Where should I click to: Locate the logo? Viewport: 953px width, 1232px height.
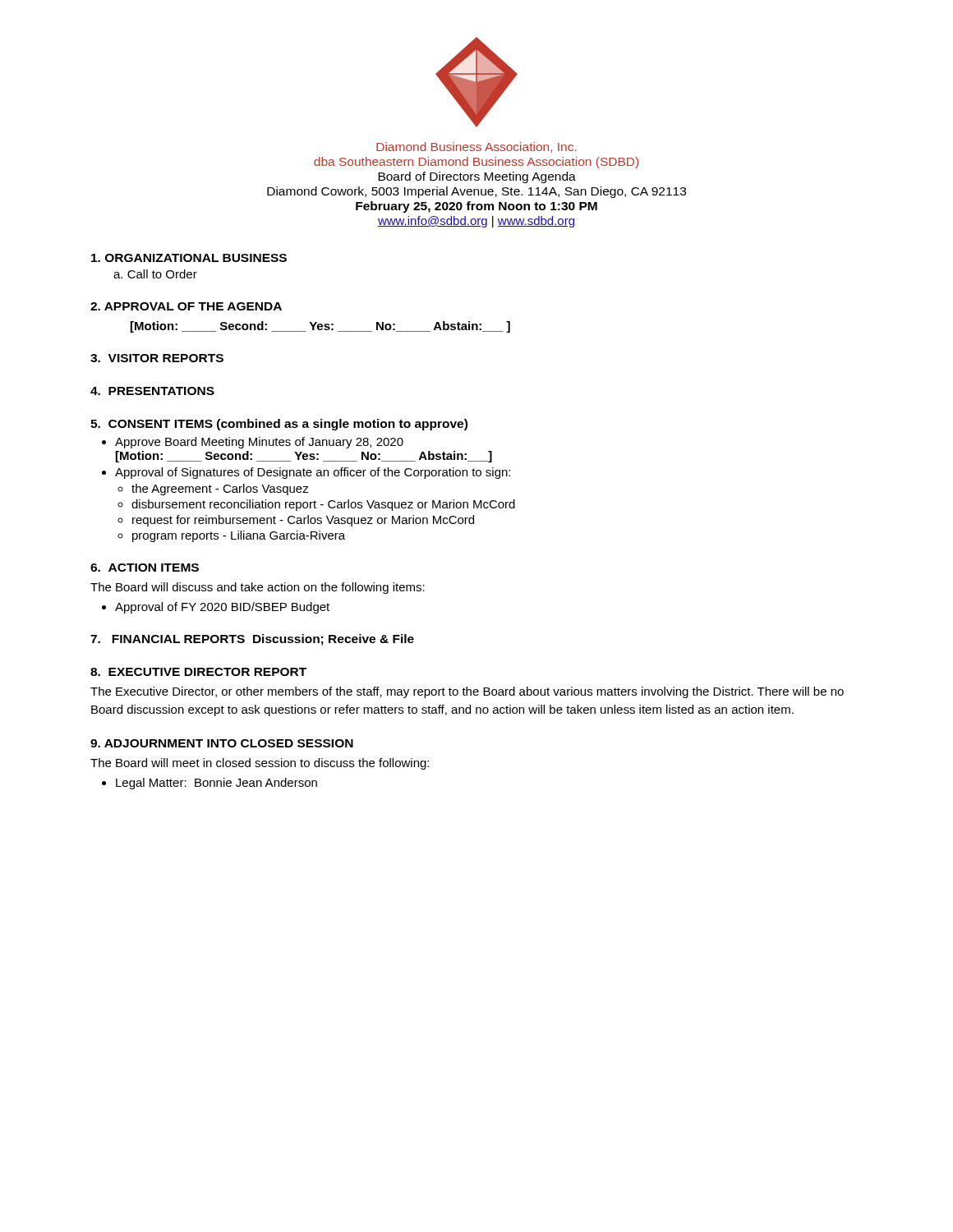click(x=476, y=130)
